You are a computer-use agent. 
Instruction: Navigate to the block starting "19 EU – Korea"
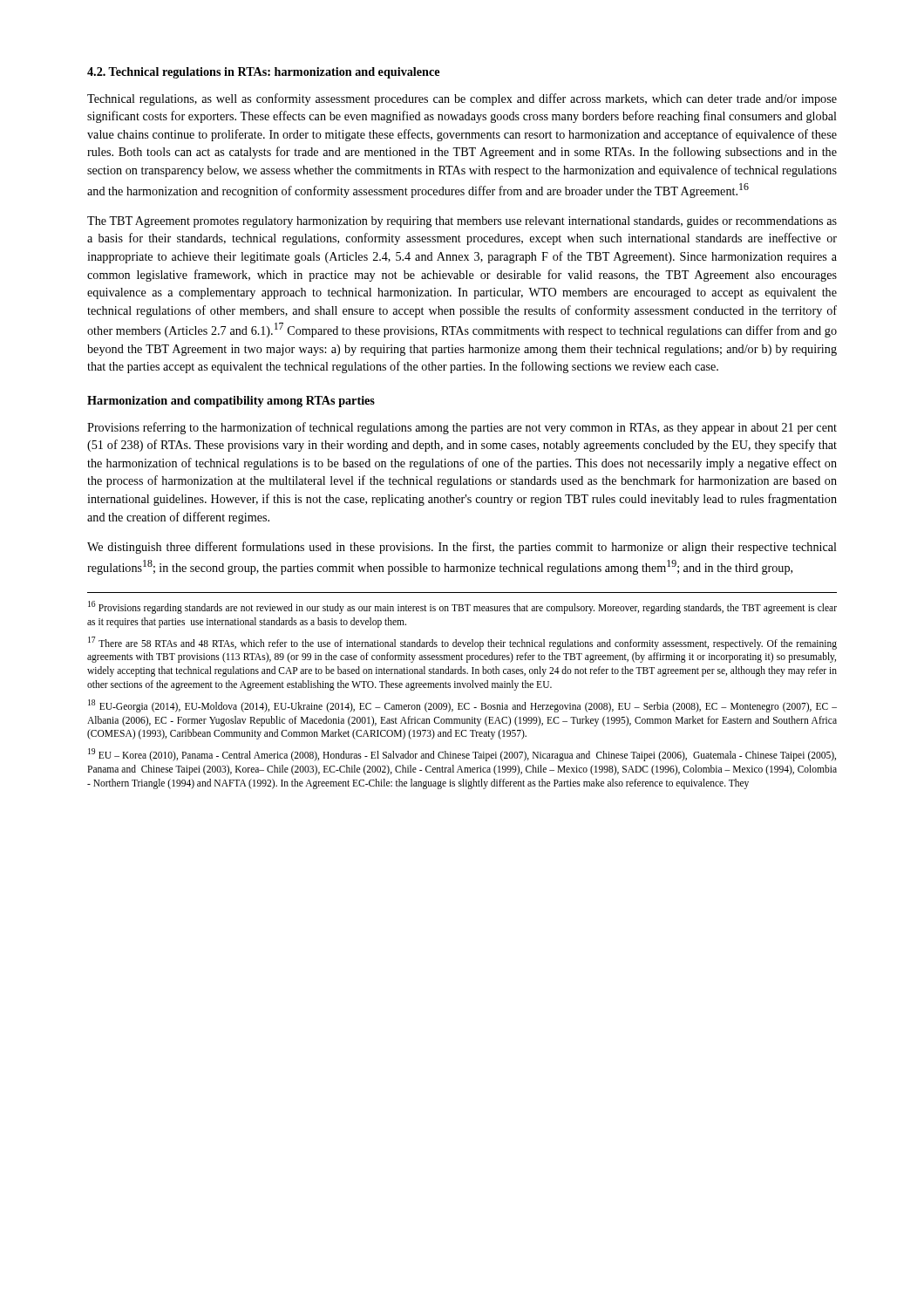point(462,767)
